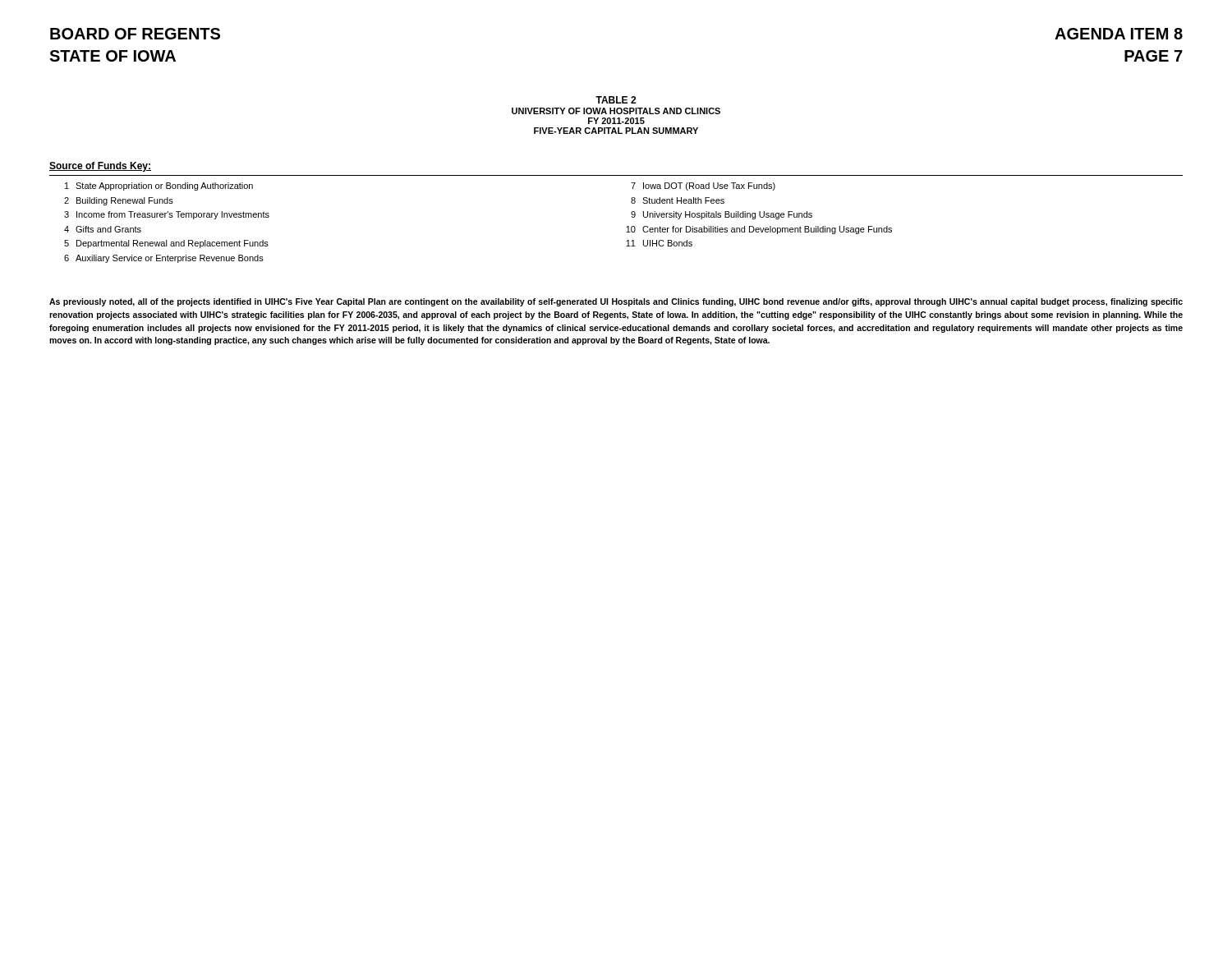Find the element starting "TABLE 2 UNIVERSITY"

point(616,115)
